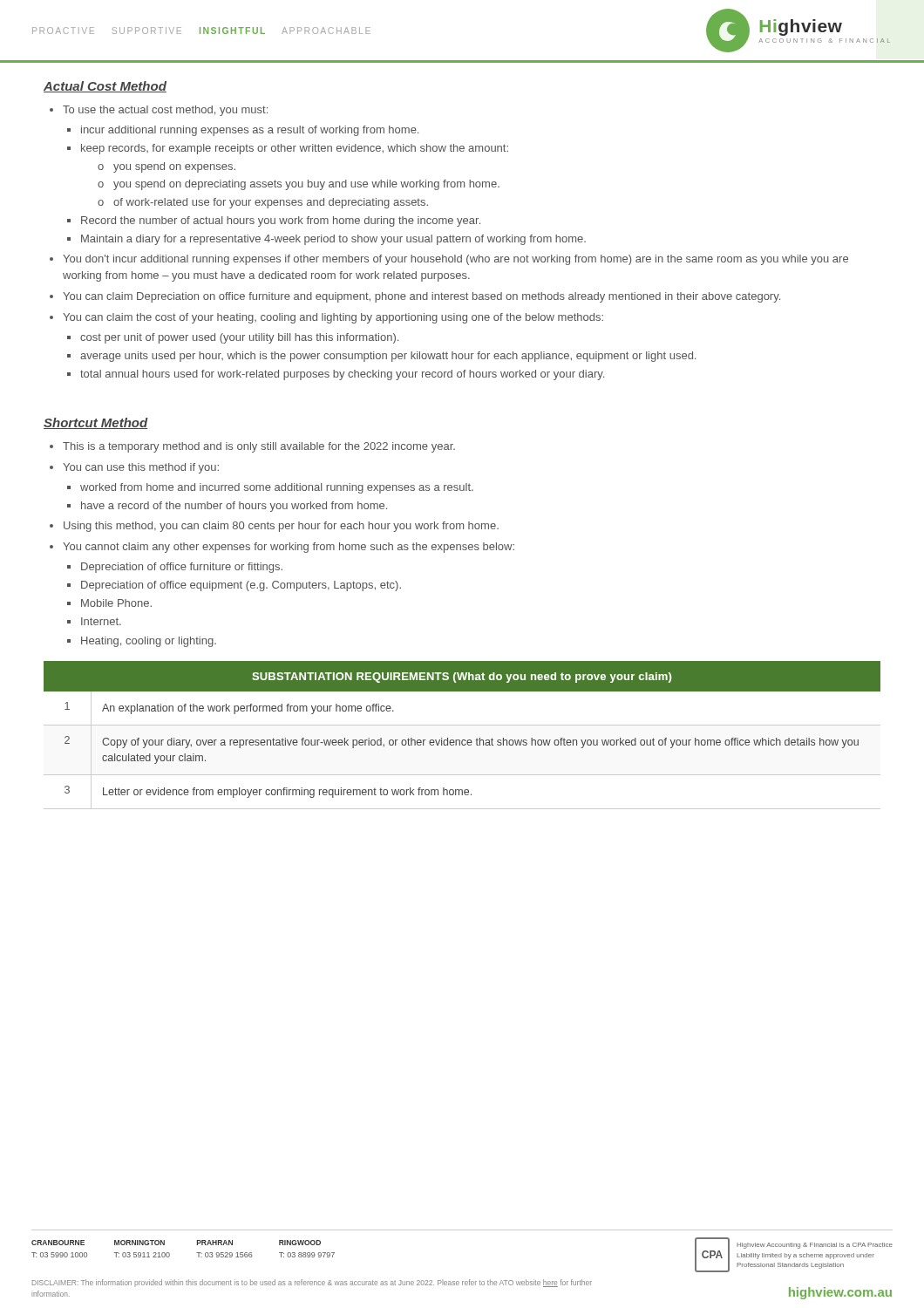
Task: Find the table that mentions "SUBSTANTIATION REQUIREMENTS (What do"
Action: click(462, 735)
